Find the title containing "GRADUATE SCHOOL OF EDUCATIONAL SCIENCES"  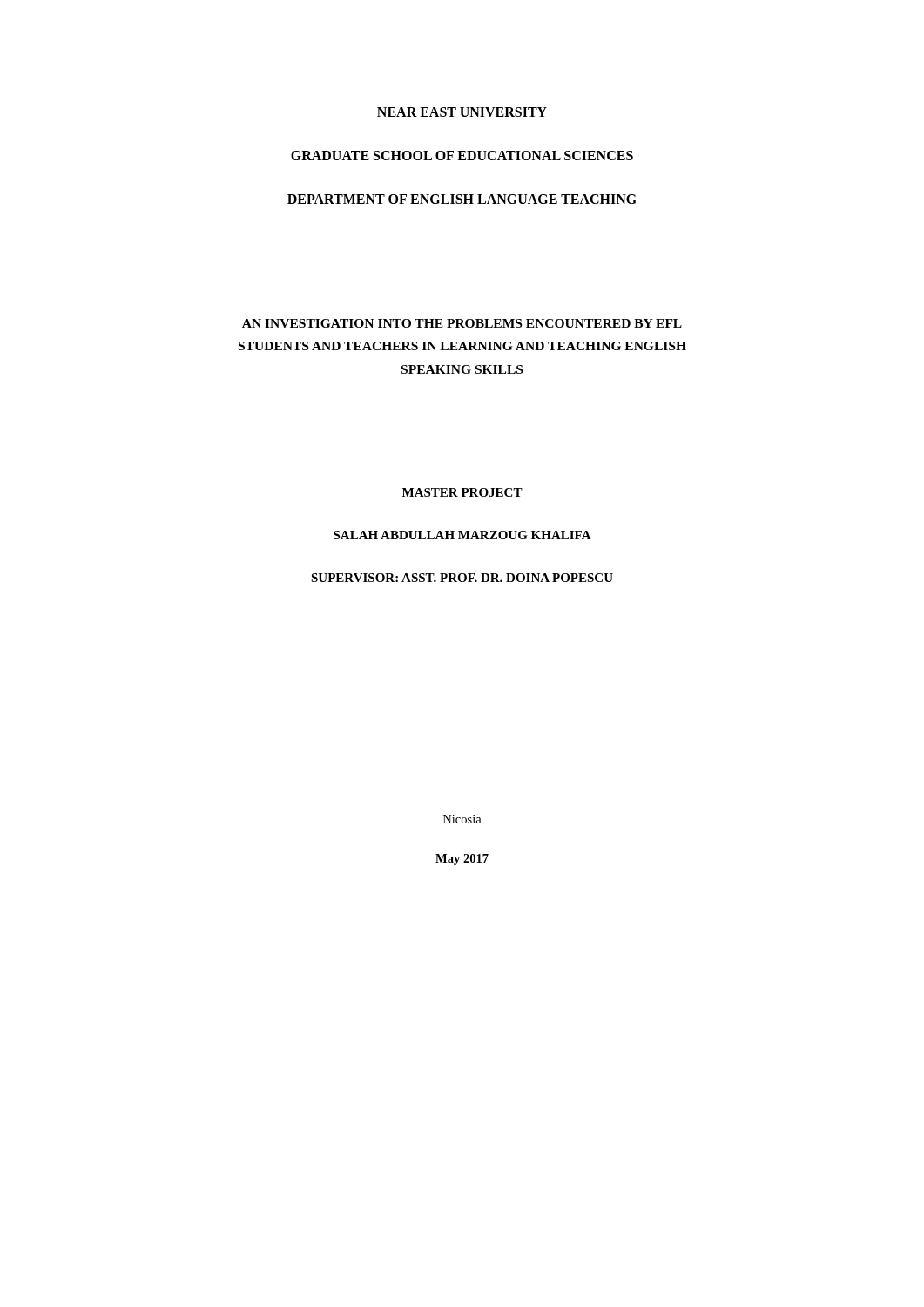[462, 156]
